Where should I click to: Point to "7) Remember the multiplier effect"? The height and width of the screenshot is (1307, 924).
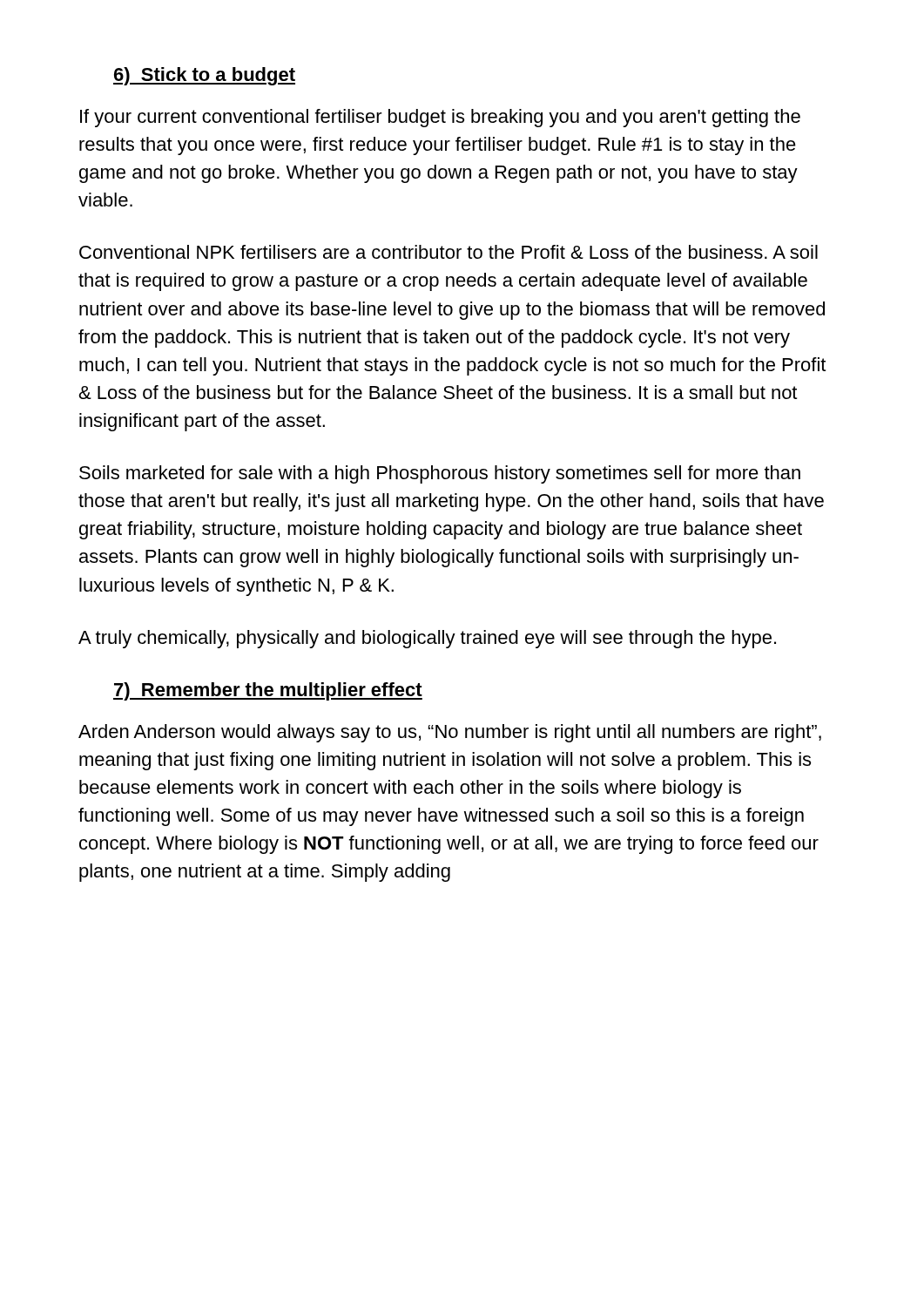click(x=268, y=689)
